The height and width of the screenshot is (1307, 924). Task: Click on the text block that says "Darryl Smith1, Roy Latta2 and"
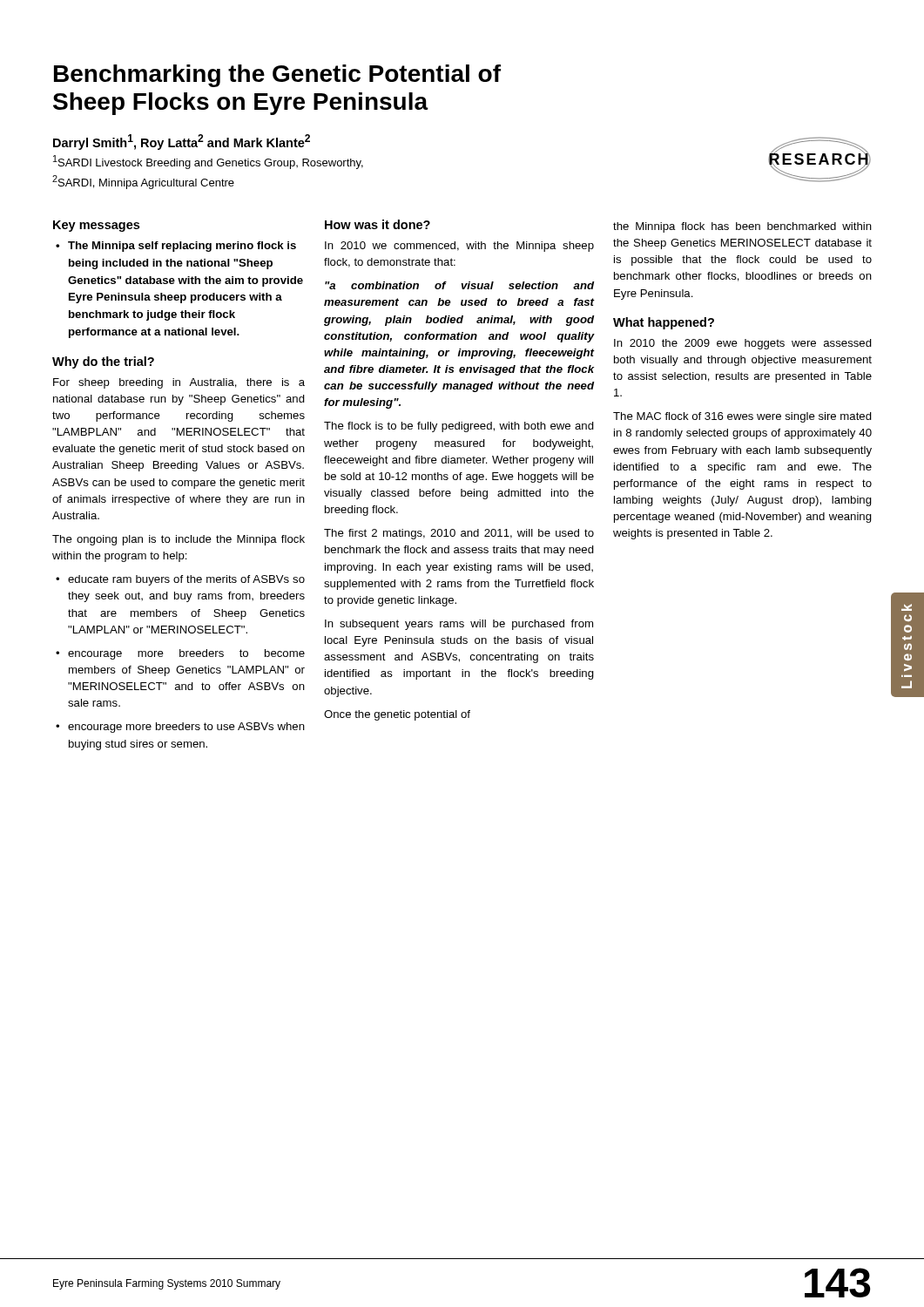coord(239,162)
